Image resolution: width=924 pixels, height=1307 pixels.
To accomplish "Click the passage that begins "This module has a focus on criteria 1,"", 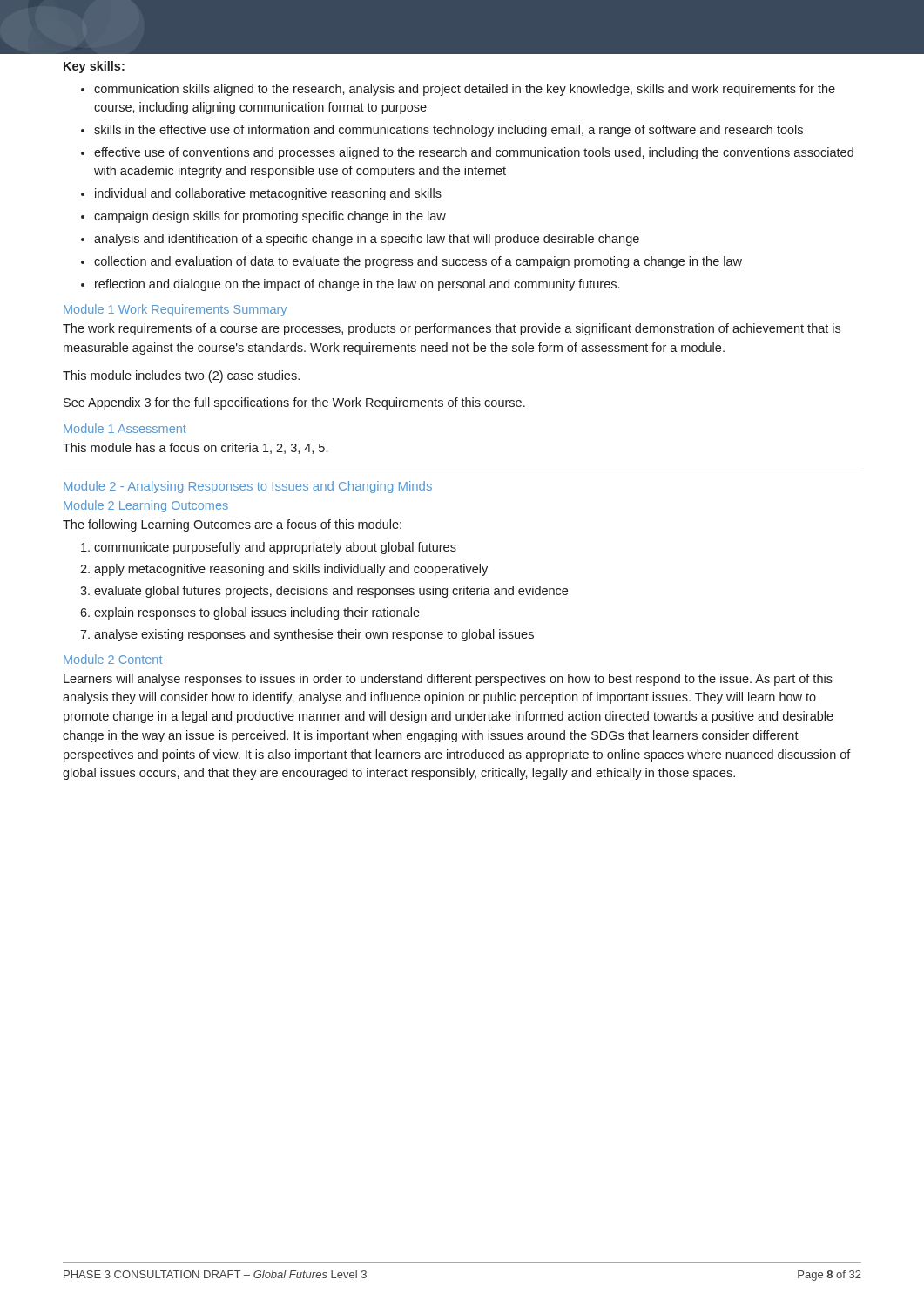I will point(195,448).
